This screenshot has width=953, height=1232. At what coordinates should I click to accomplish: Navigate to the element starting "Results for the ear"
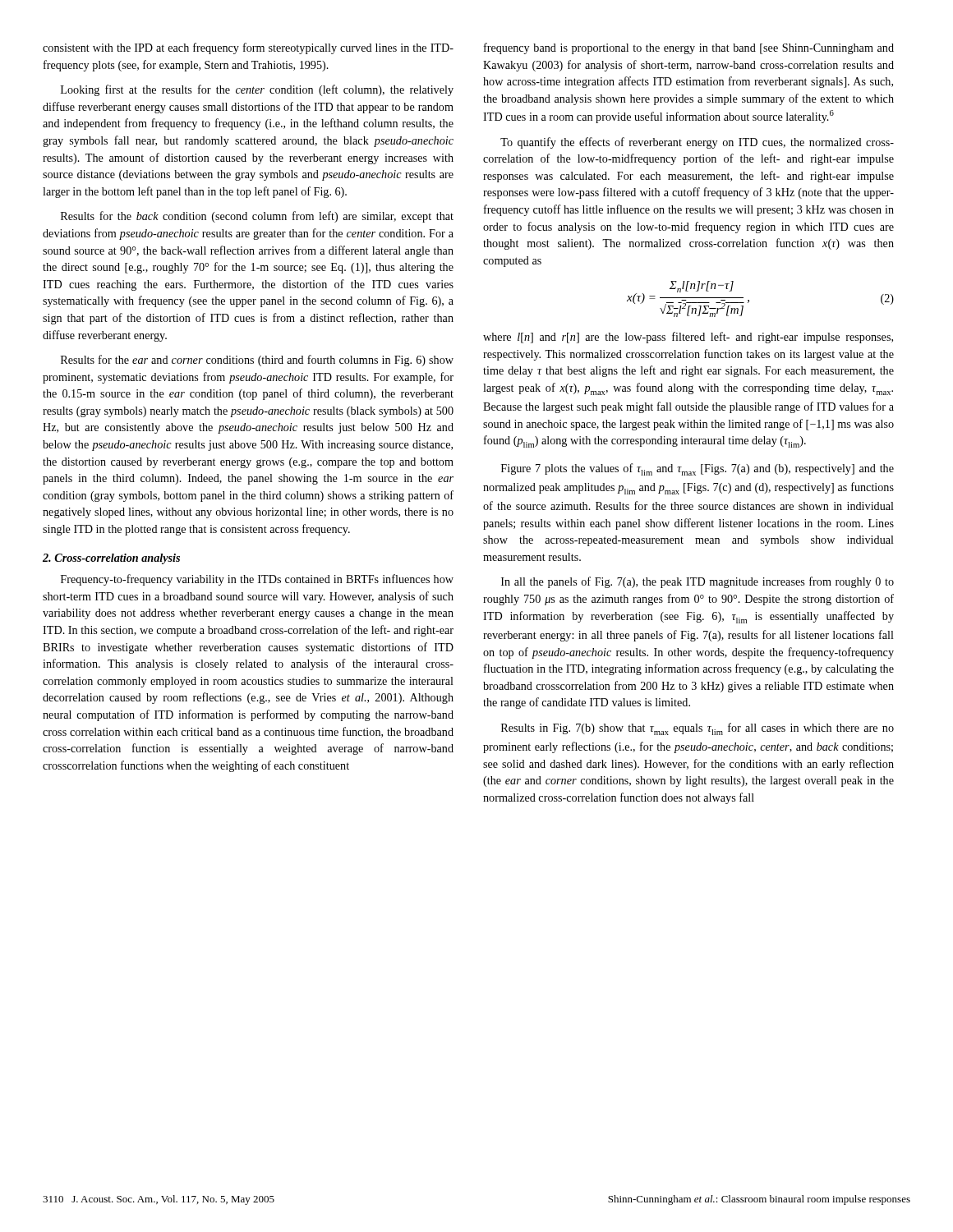[248, 445]
